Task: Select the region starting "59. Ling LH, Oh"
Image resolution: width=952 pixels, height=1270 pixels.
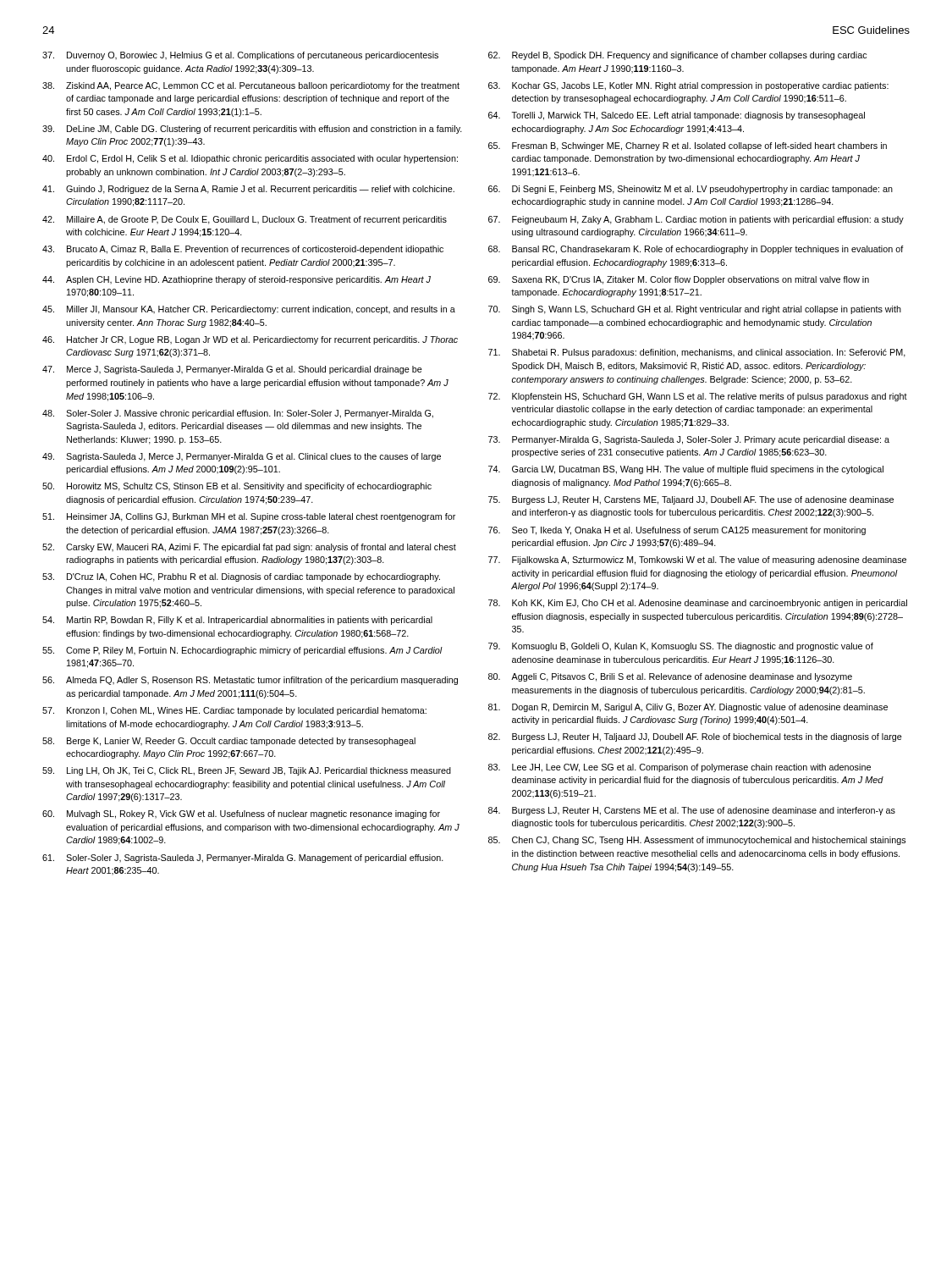Action: pos(253,785)
